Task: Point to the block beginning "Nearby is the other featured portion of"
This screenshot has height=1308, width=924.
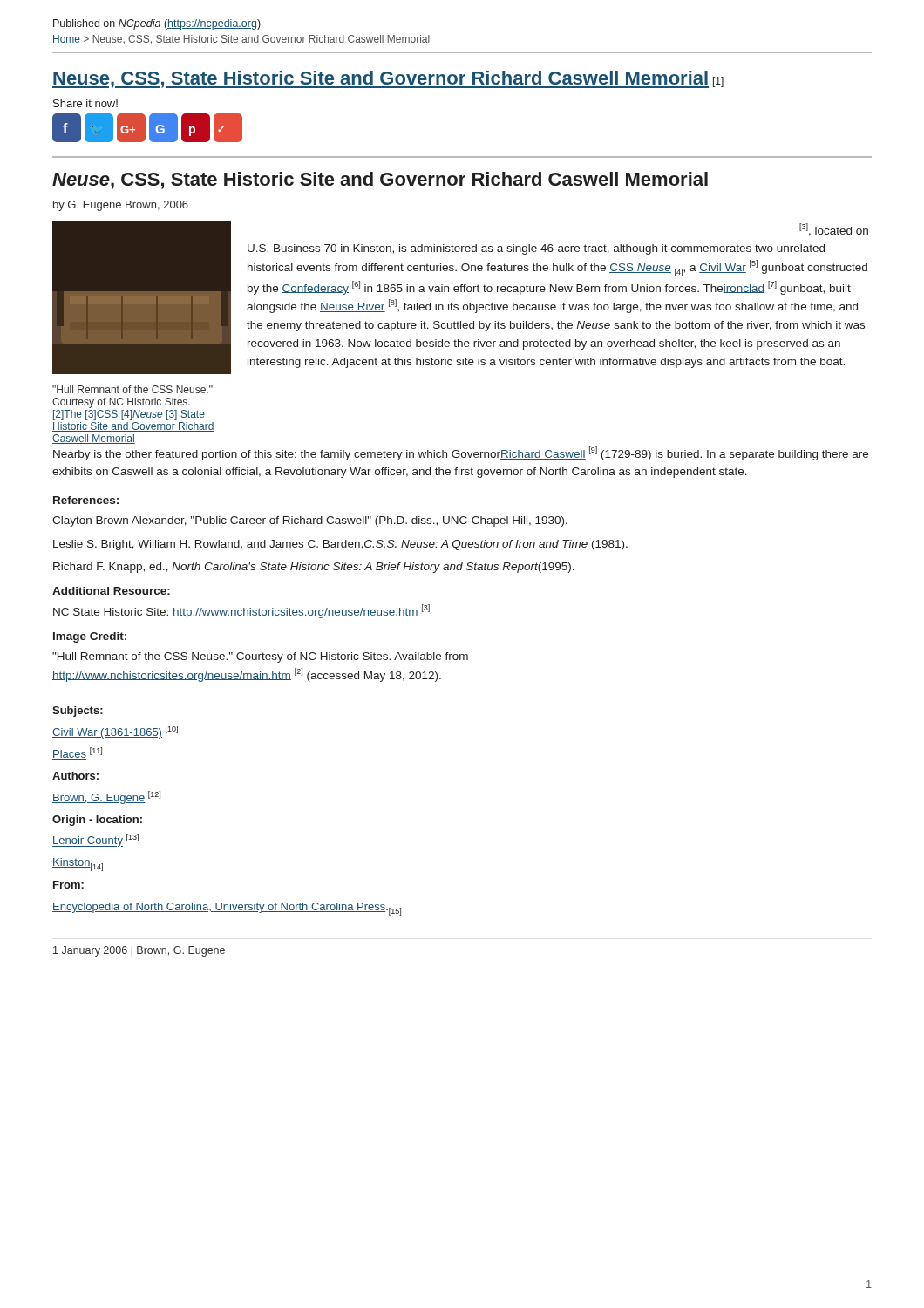Action: [x=461, y=462]
